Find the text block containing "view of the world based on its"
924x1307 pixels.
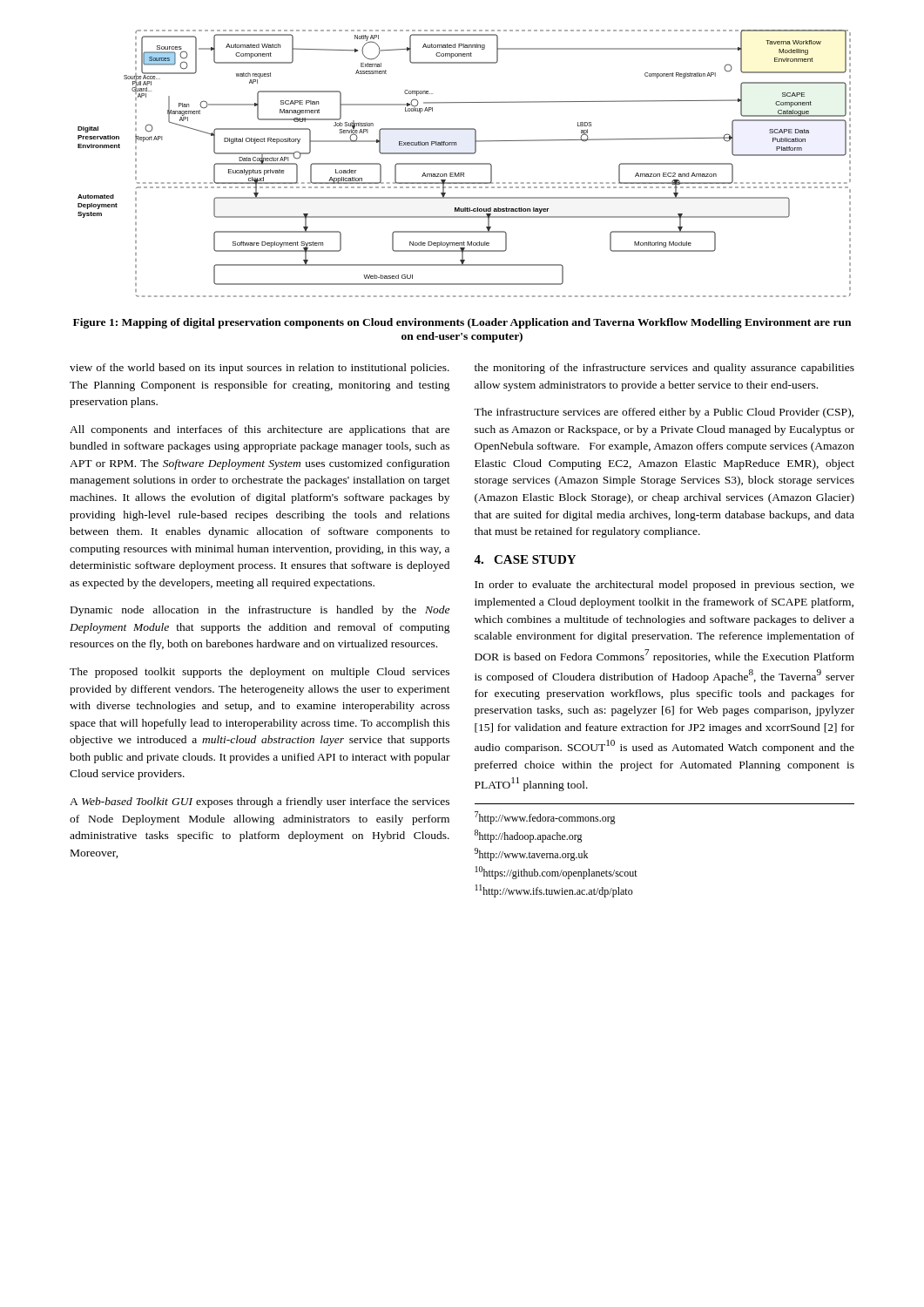click(260, 385)
